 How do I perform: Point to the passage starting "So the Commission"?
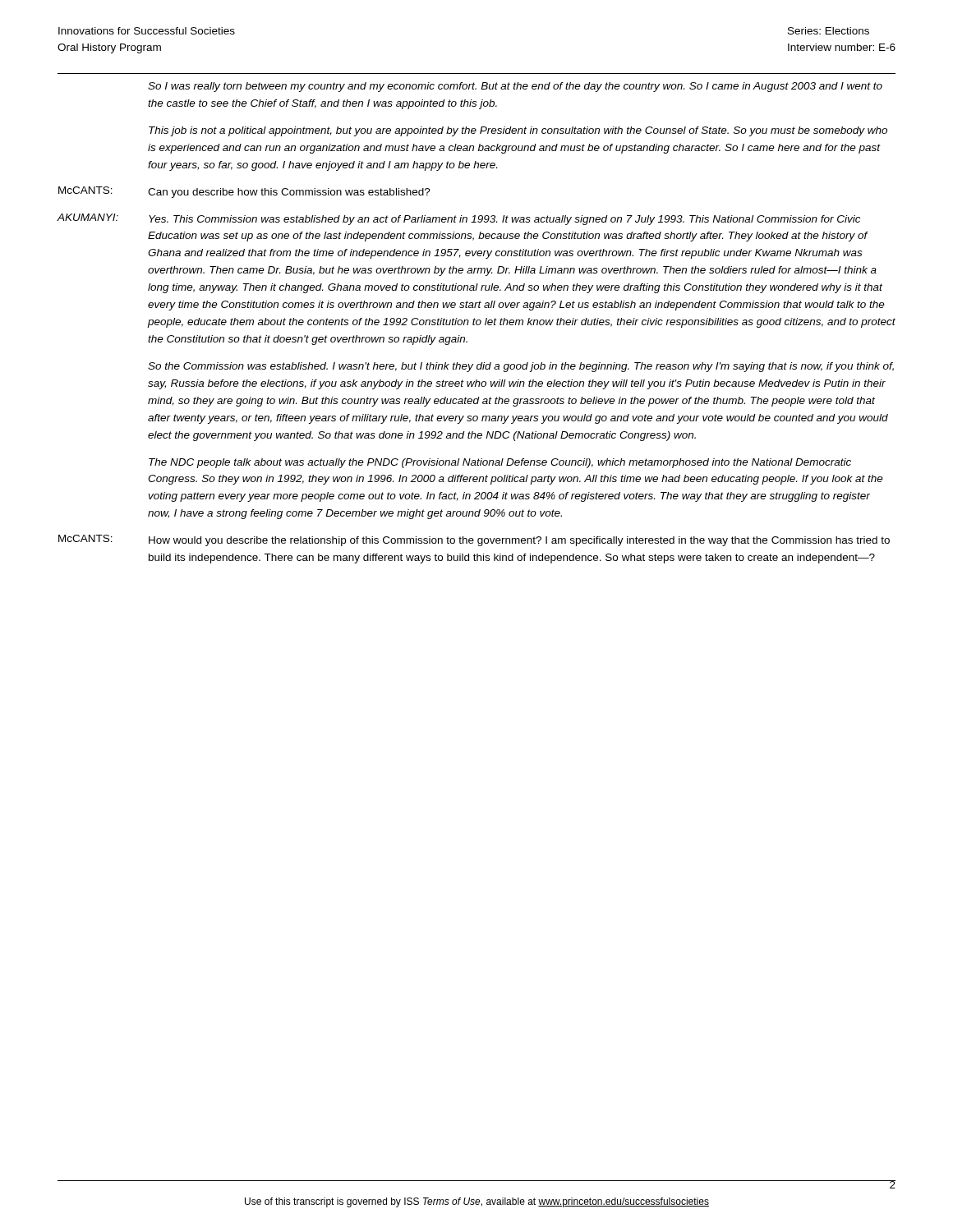tap(521, 400)
